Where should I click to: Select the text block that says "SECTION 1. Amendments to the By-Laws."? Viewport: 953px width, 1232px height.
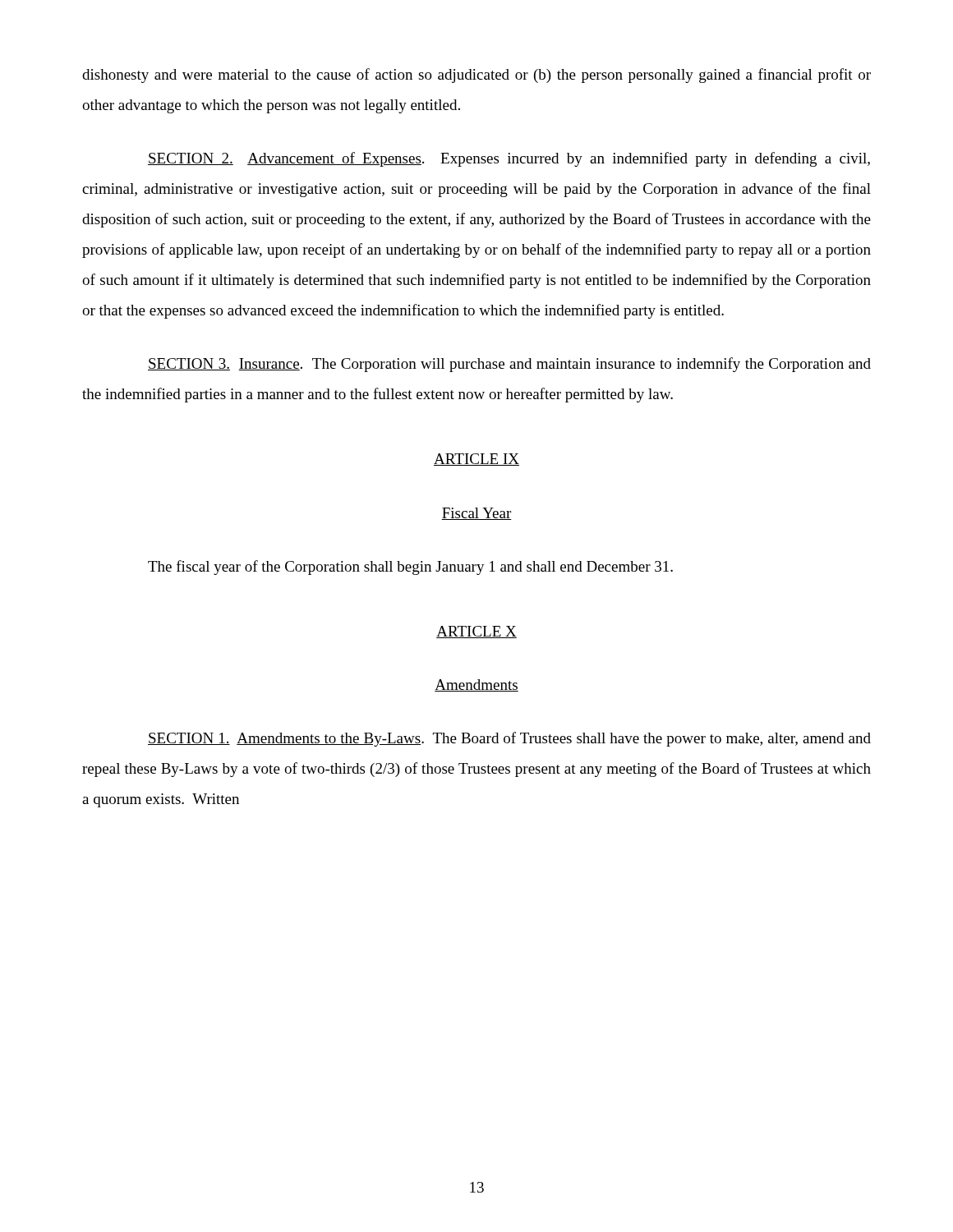click(476, 768)
